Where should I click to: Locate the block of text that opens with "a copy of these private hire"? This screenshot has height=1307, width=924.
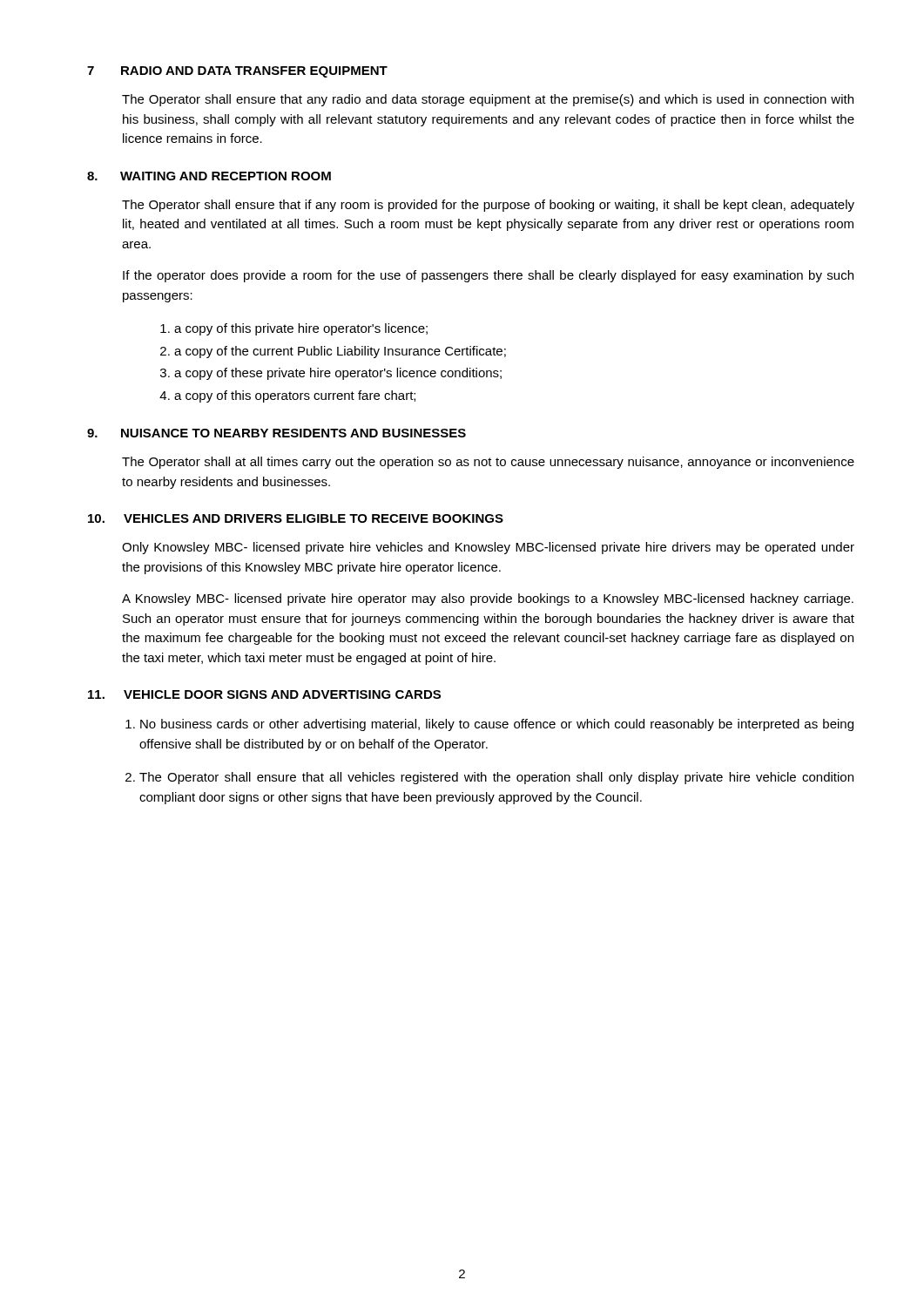tap(338, 372)
